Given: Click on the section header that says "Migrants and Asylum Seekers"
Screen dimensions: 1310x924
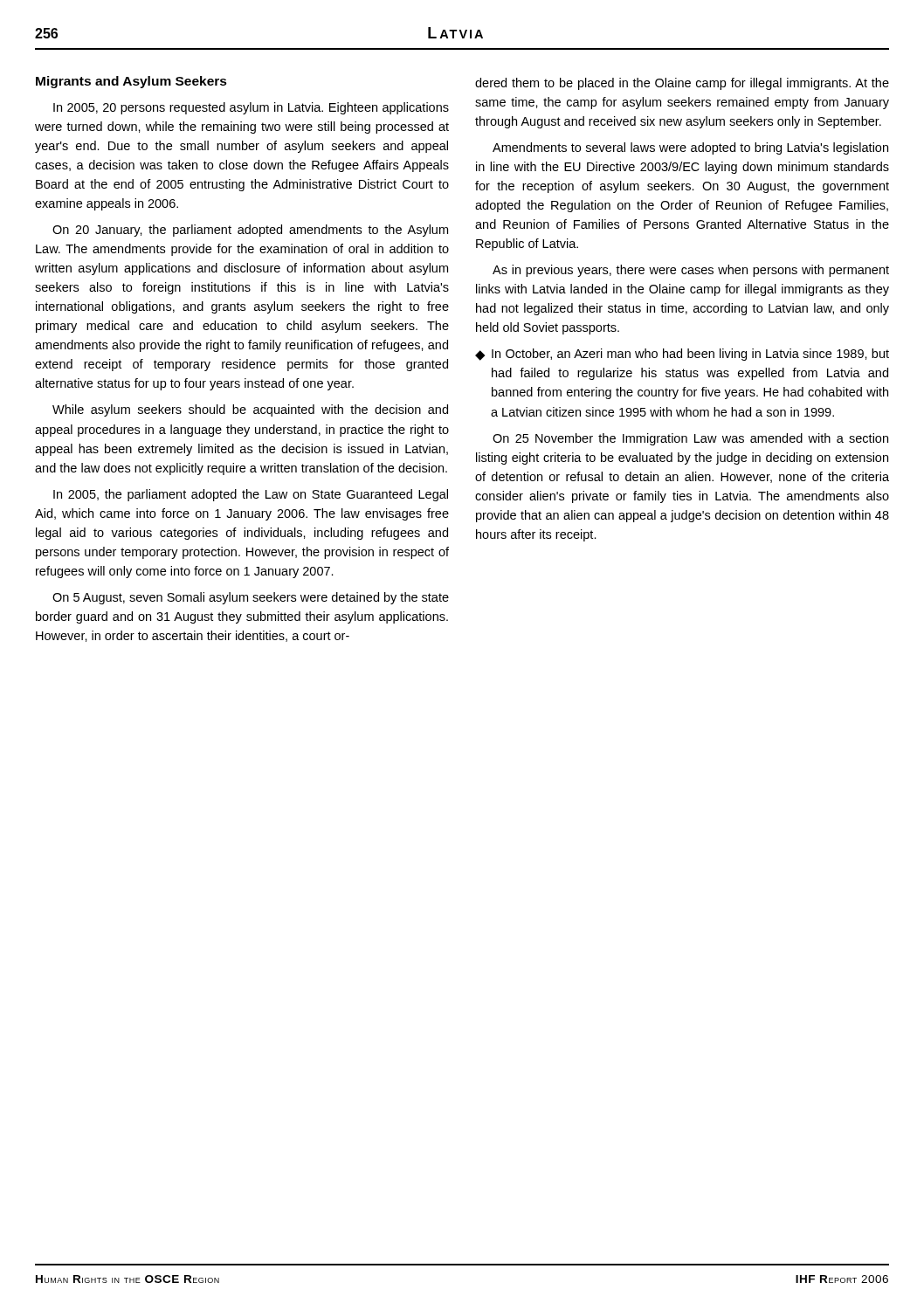Looking at the screenshot, I should click(131, 81).
